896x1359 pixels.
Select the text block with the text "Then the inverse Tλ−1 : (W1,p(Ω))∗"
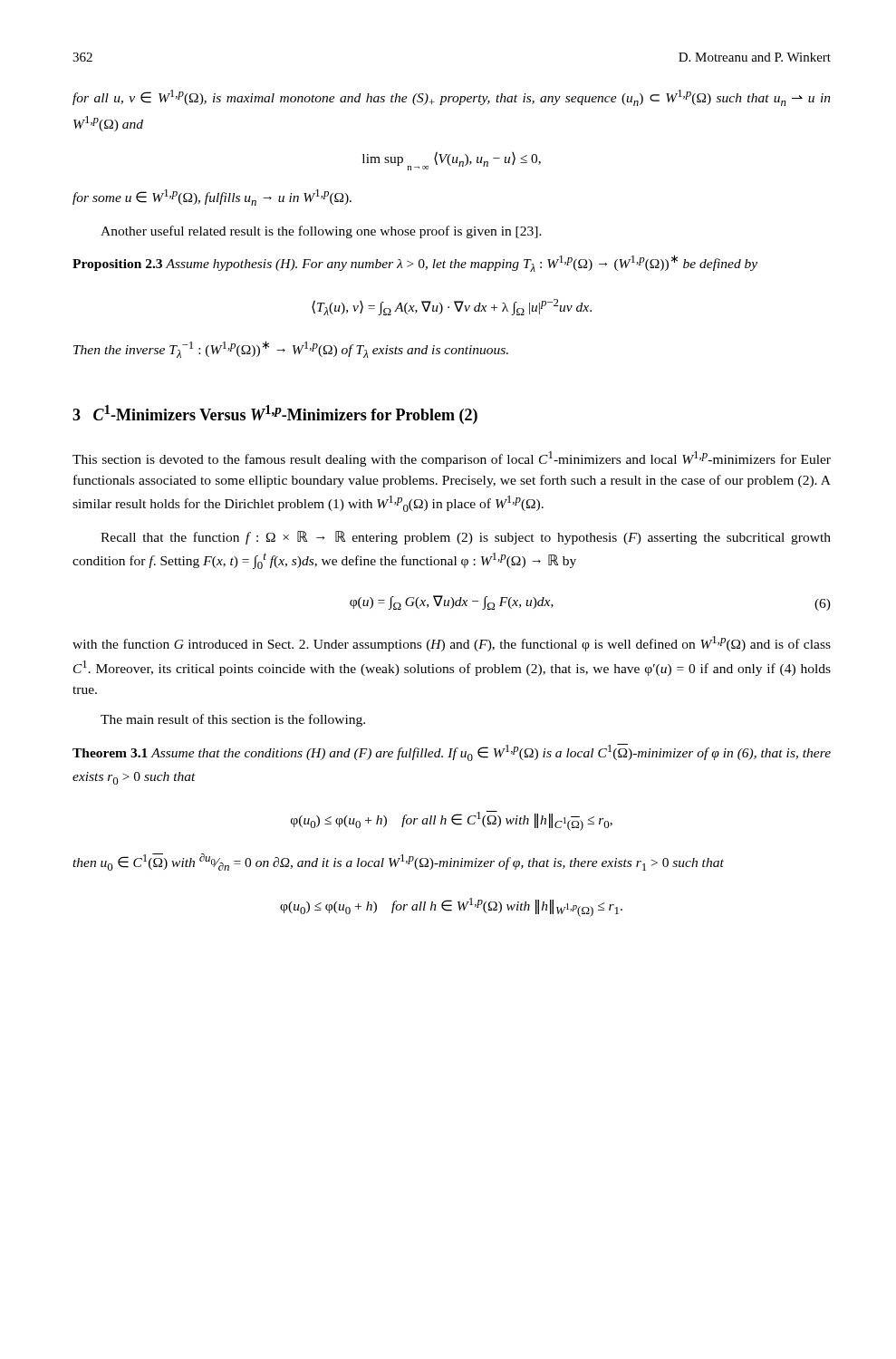[x=452, y=350]
